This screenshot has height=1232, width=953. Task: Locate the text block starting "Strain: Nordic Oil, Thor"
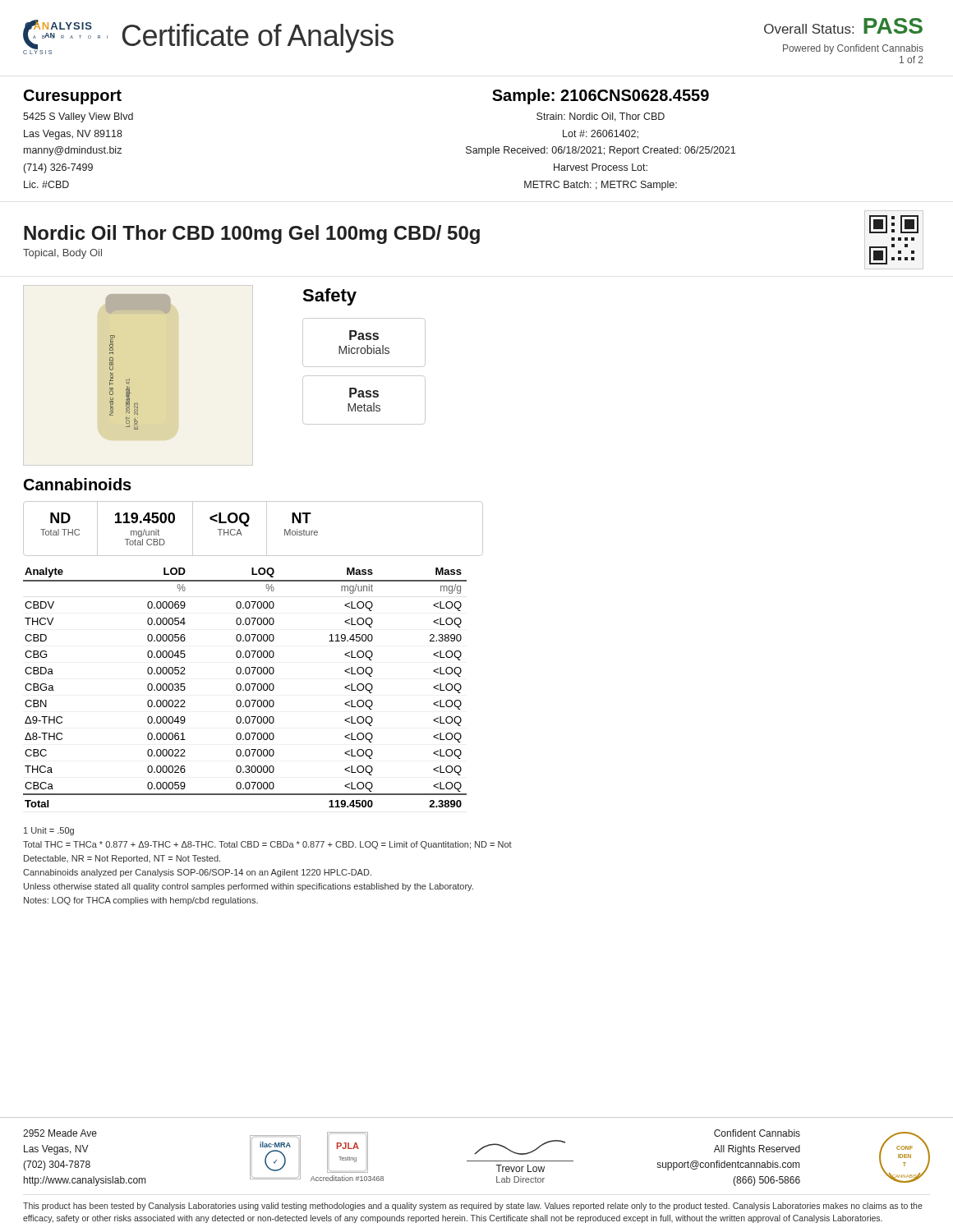click(x=601, y=150)
